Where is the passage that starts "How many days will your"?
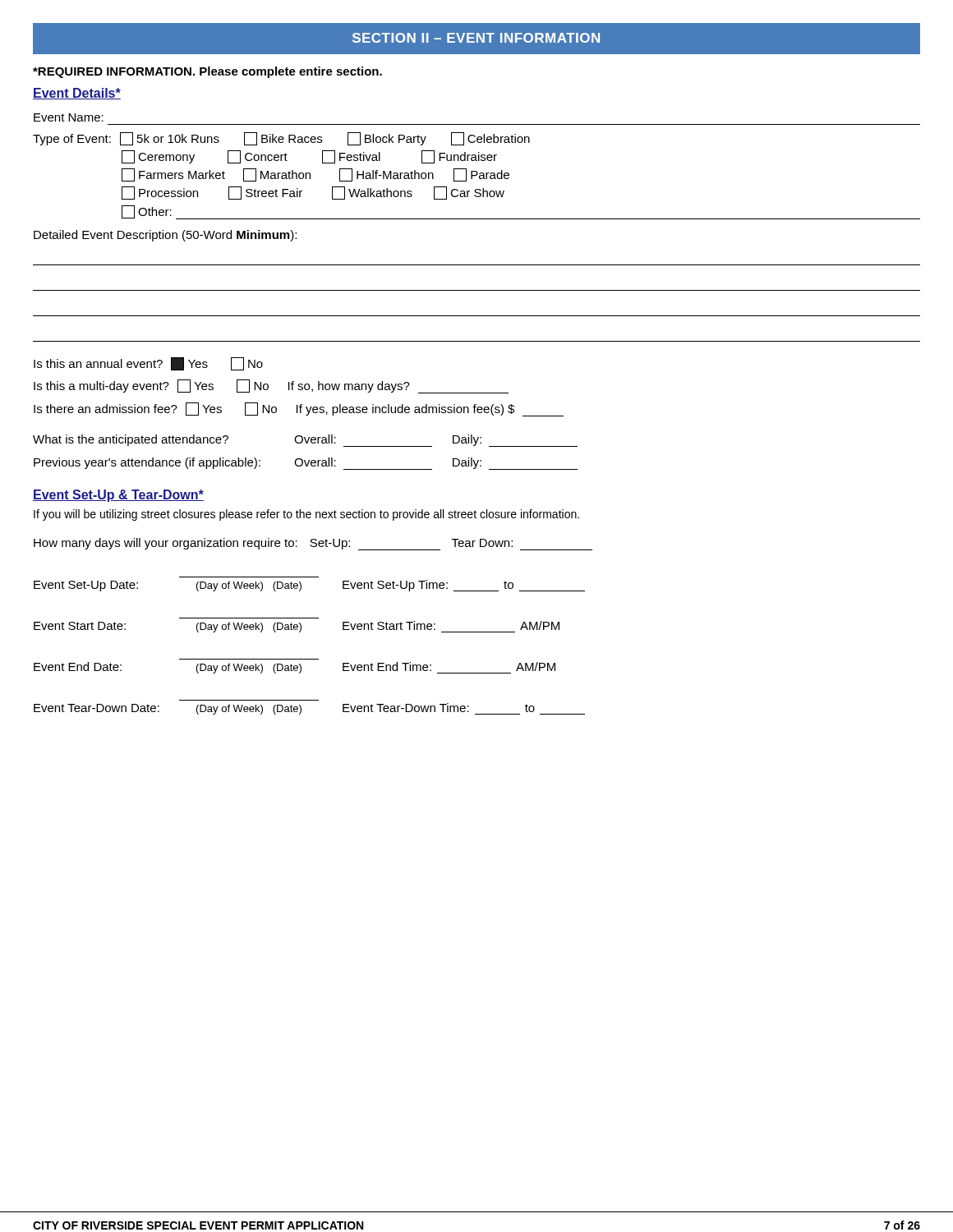The width and height of the screenshot is (953, 1232). coord(313,543)
